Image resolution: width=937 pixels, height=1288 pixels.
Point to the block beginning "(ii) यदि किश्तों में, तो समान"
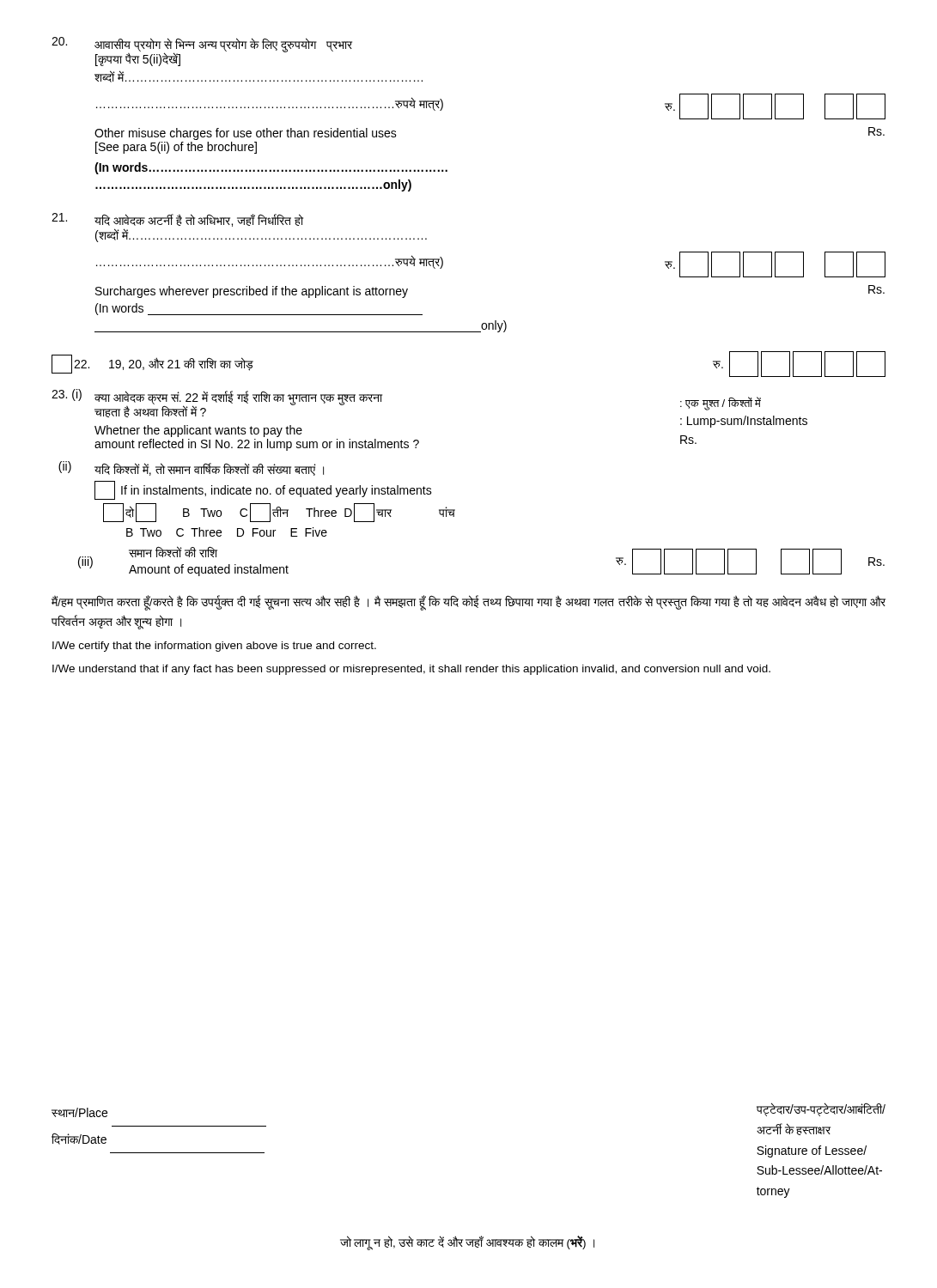[191, 468]
